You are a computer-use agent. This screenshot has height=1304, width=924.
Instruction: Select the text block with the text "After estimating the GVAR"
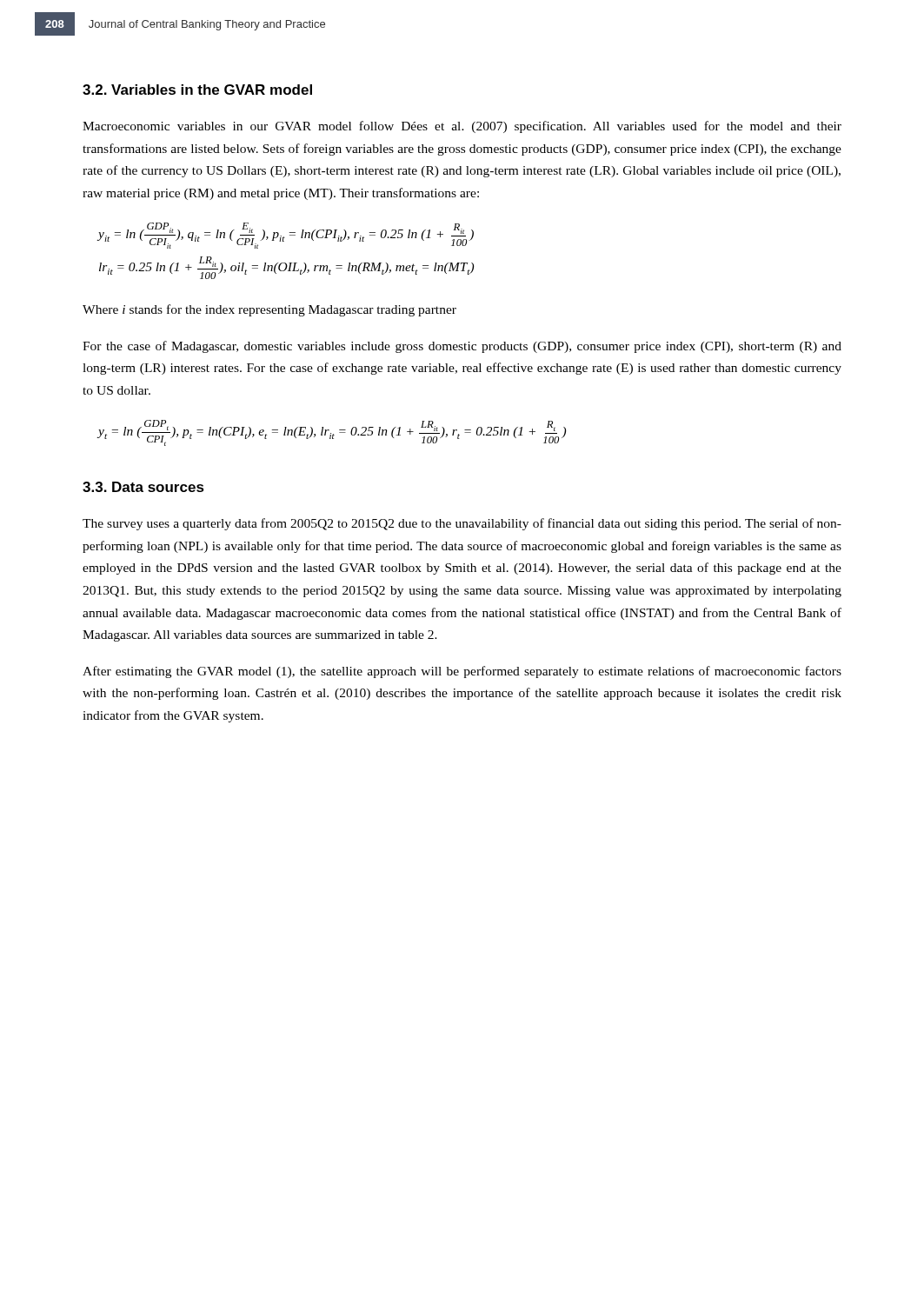click(462, 693)
